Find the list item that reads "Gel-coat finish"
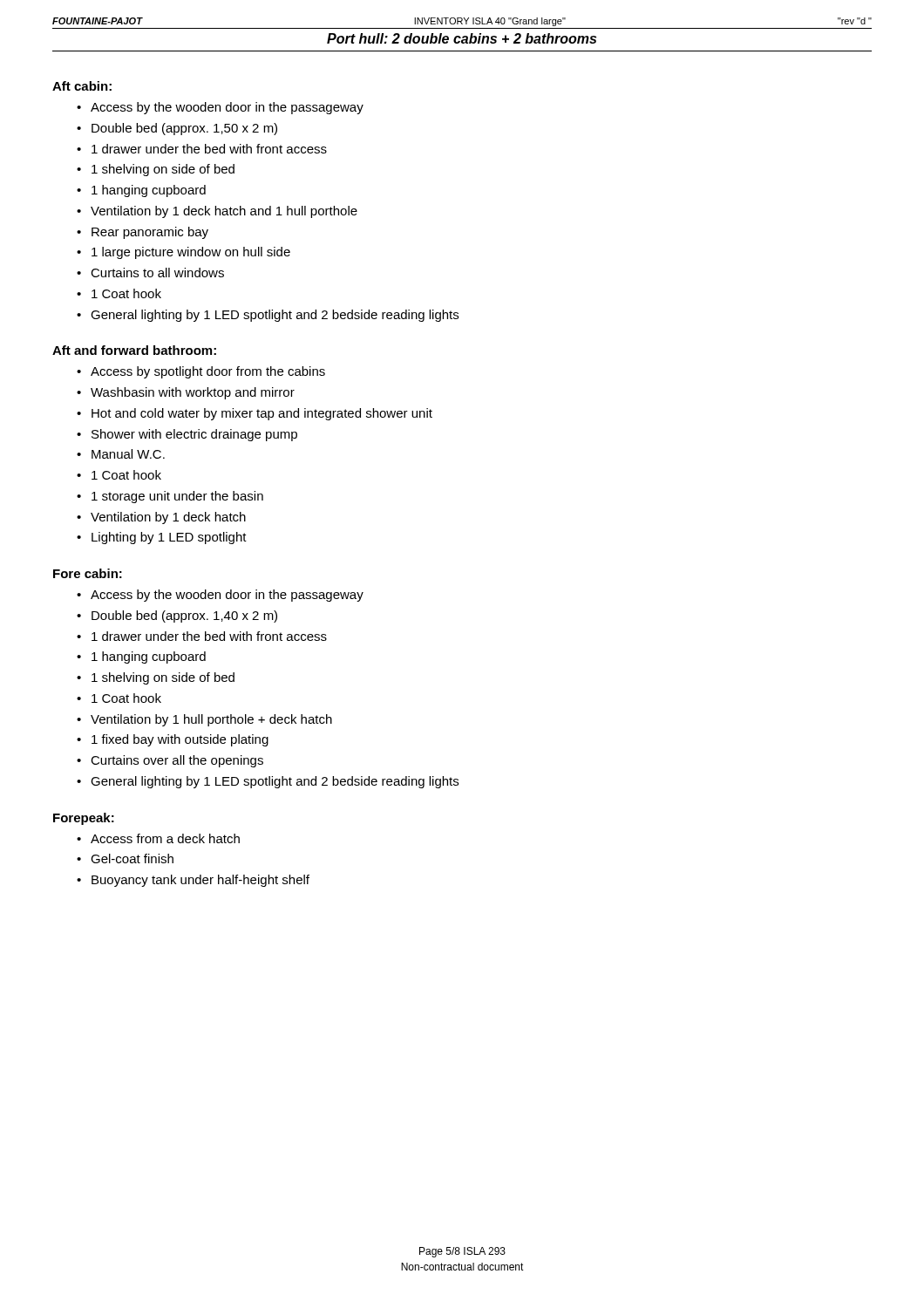 (132, 859)
